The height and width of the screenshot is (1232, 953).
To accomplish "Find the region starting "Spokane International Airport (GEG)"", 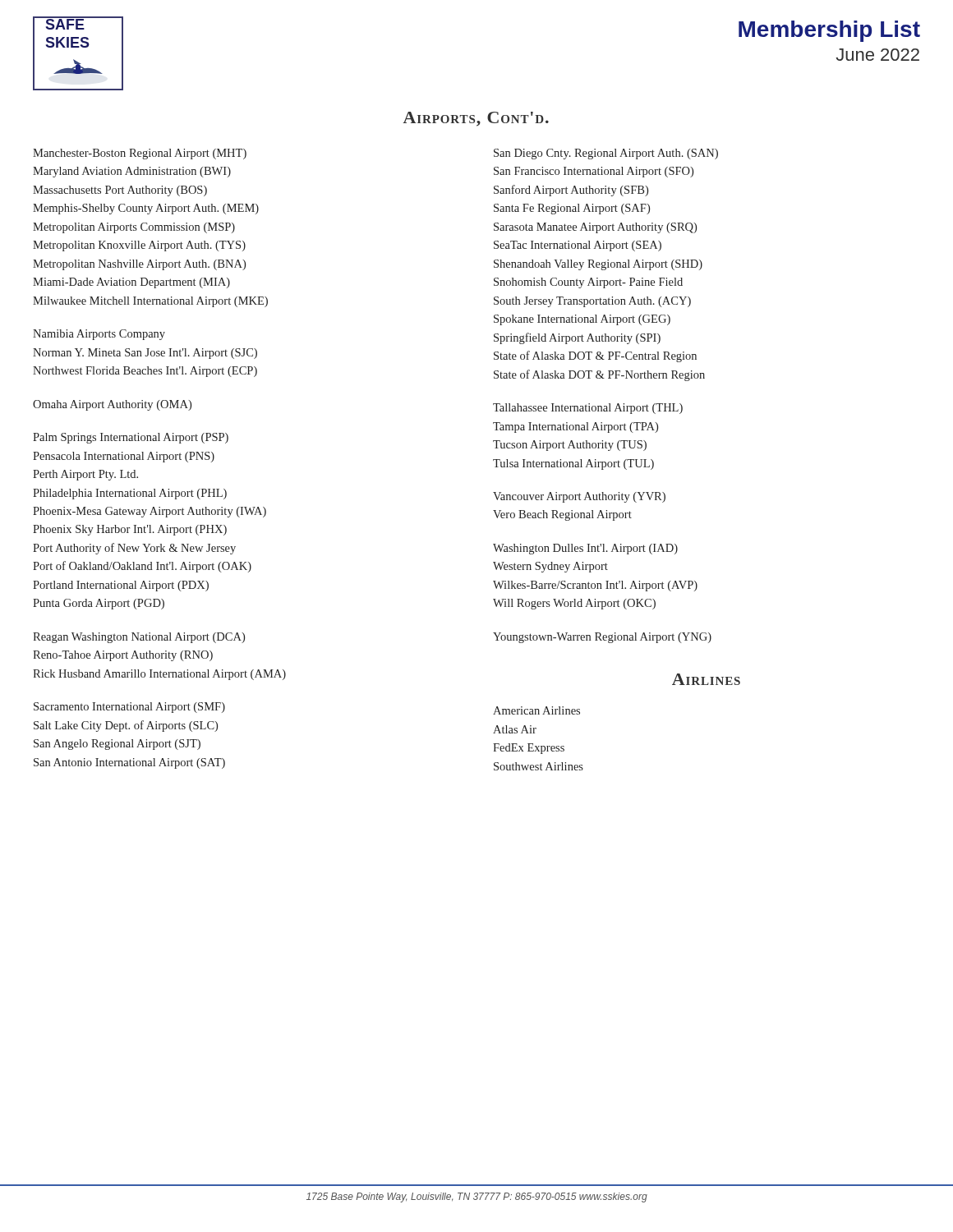I will [x=582, y=319].
